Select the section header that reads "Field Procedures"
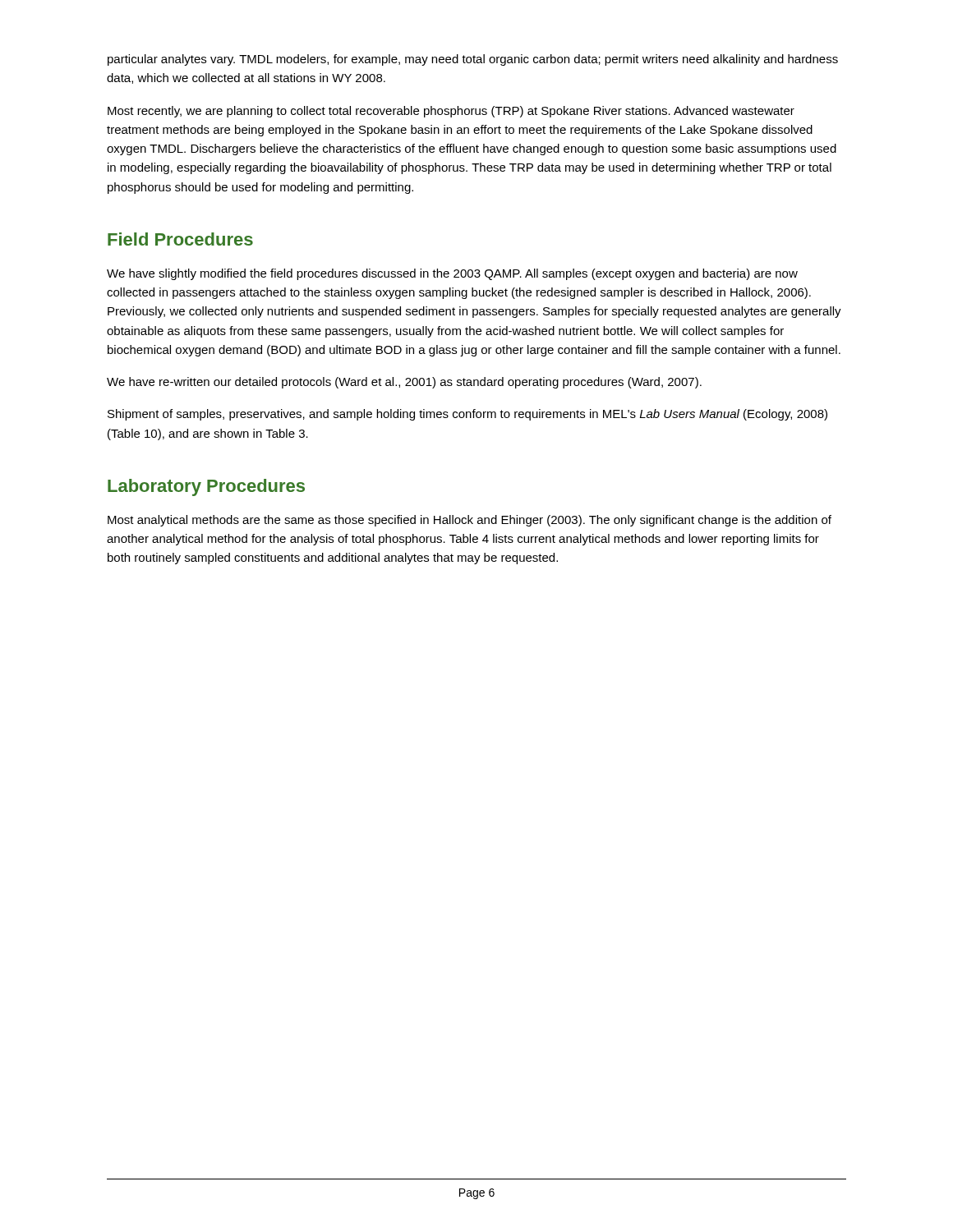This screenshot has height=1232, width=953. point(180,239)
